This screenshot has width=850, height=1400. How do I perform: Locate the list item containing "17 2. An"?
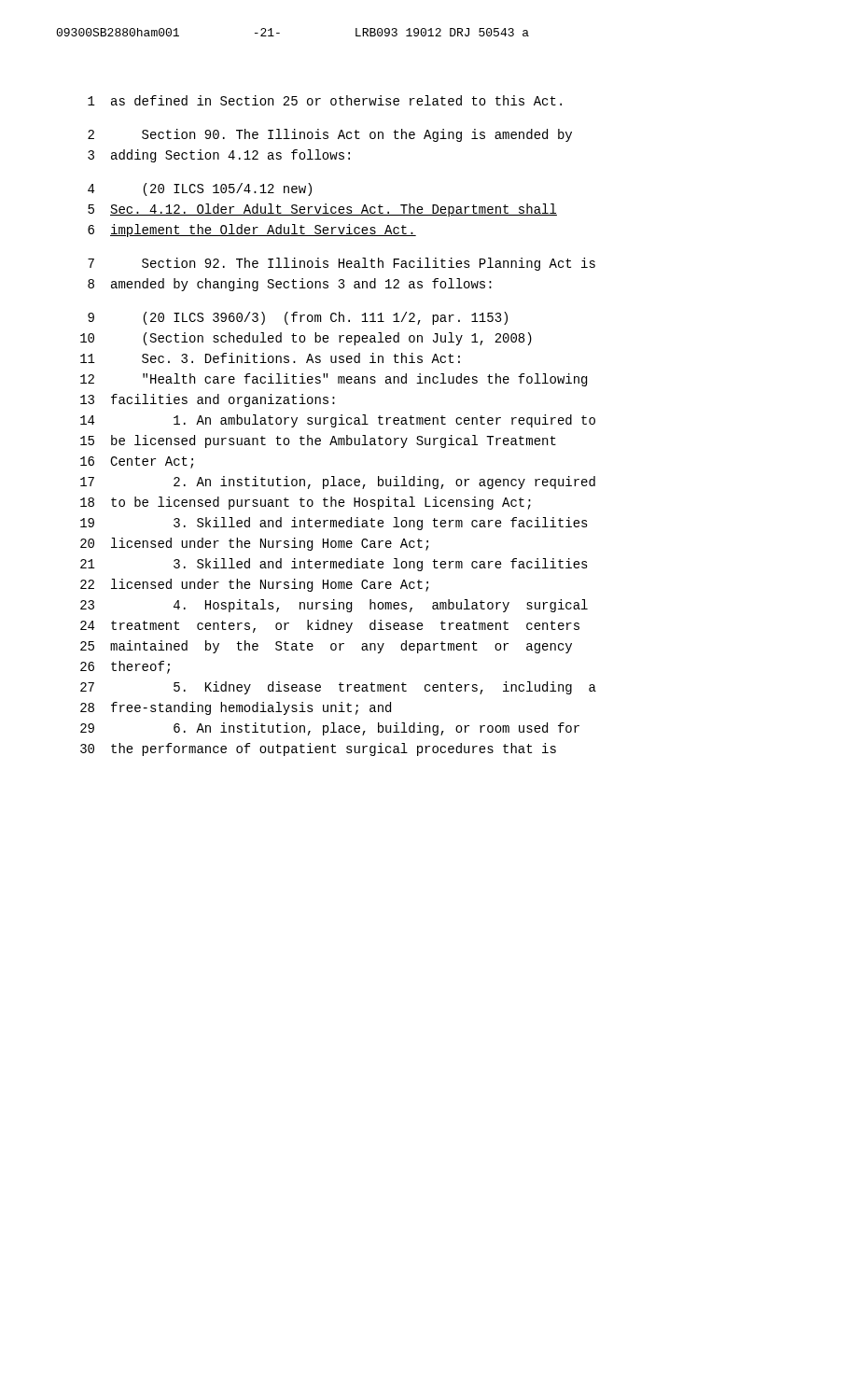click(x=425, y=483)
